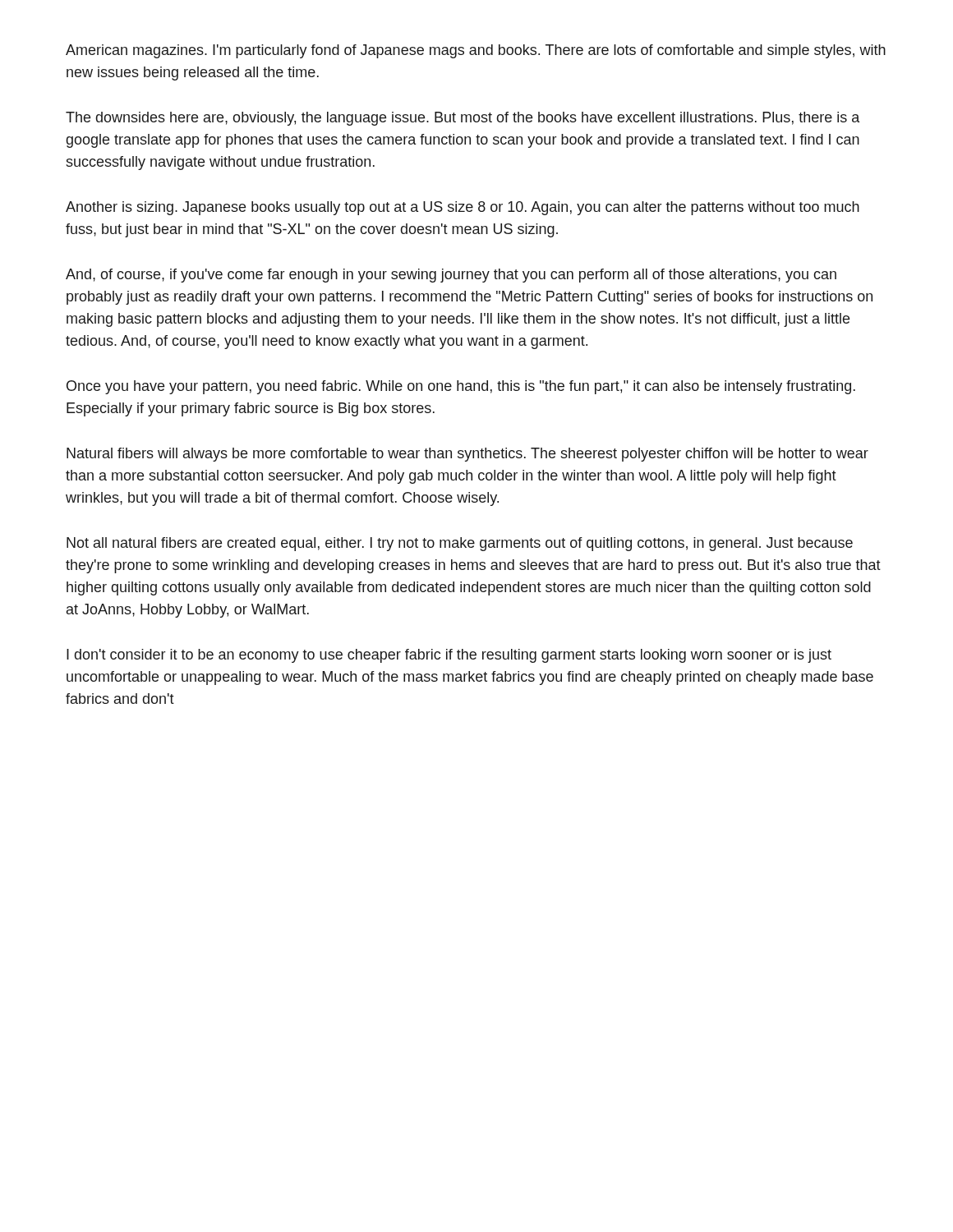
Task: Locate the text block starting "I don't consider it to be an"
Action: coord(470,677)
